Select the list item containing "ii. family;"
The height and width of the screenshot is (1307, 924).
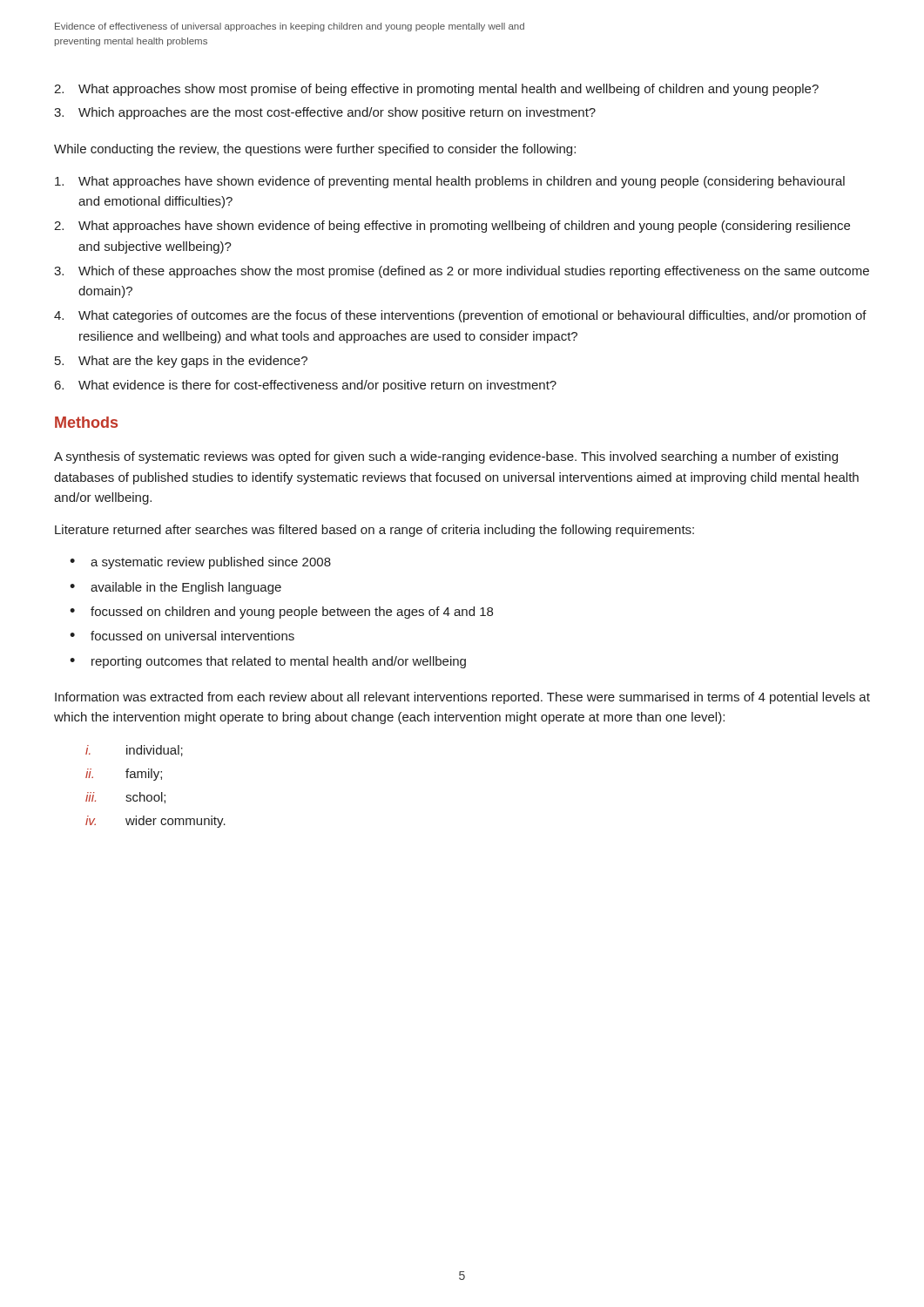click(x=124, y=775)
